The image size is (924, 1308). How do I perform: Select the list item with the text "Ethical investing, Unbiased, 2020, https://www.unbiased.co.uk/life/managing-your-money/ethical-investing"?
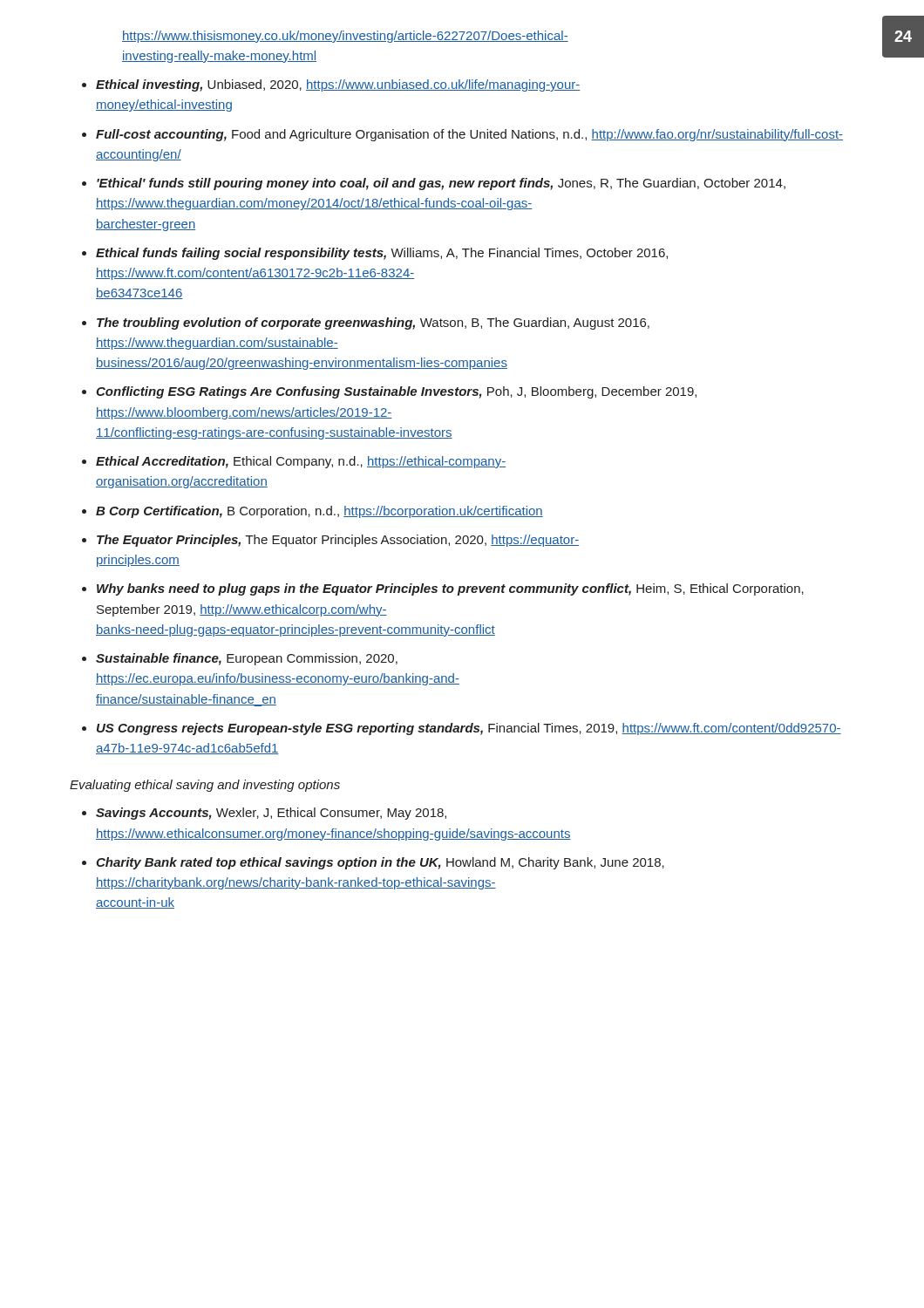point(338,94)
